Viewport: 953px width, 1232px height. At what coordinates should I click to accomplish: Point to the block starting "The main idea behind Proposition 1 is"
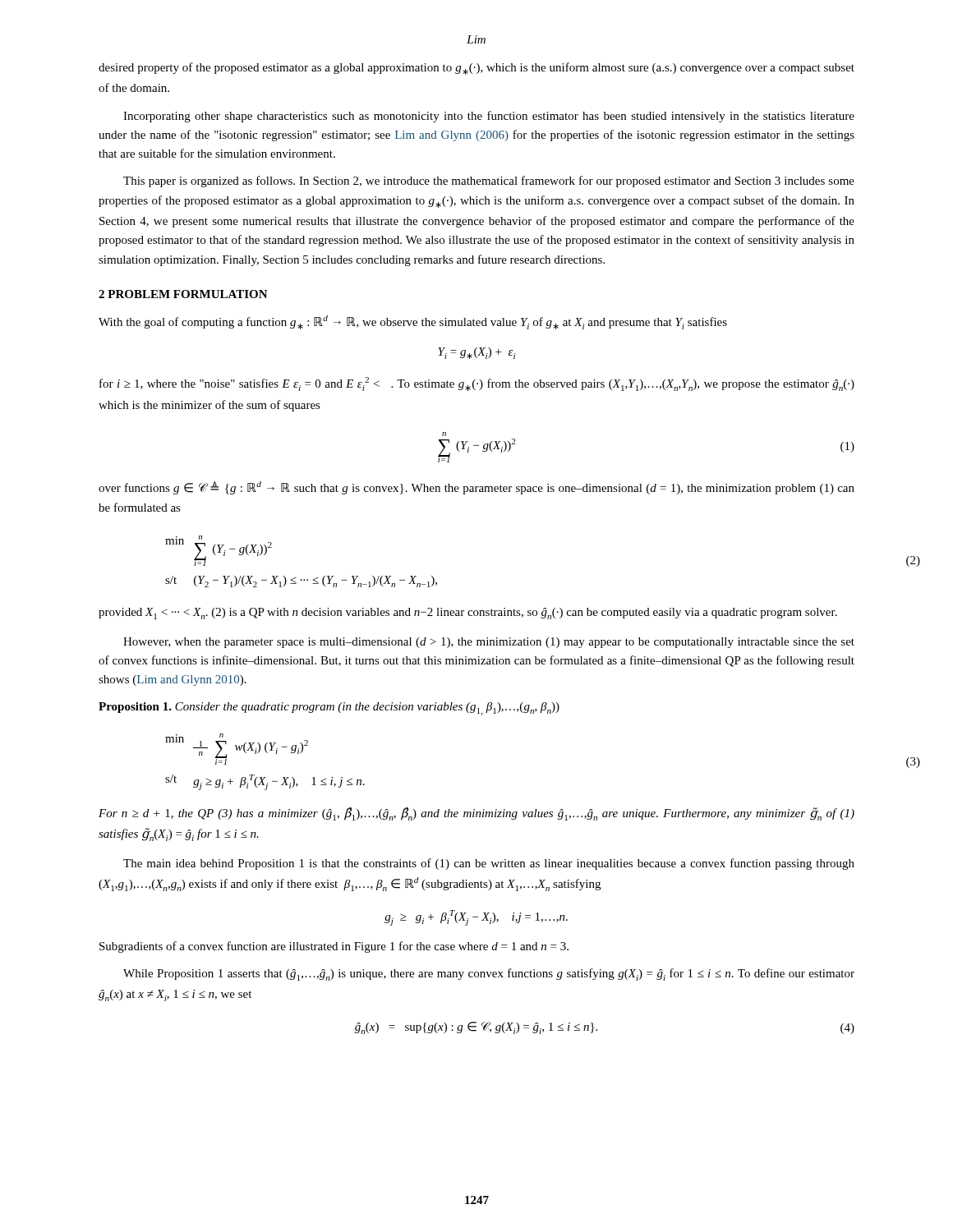pyautogui.click(x=476, y=875)
